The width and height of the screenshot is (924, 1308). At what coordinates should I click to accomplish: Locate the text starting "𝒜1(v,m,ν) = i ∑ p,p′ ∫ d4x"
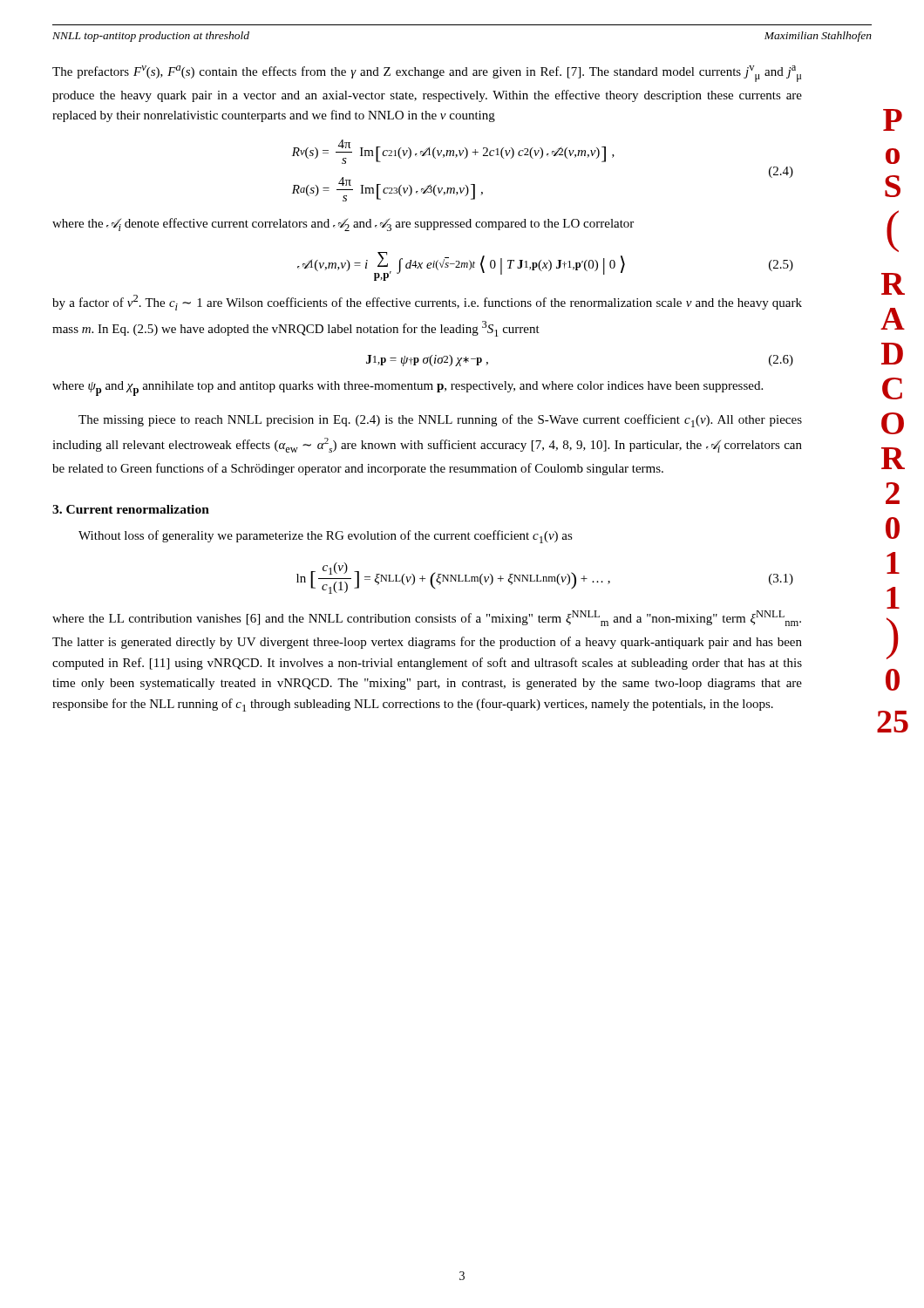tap(545, 264)
